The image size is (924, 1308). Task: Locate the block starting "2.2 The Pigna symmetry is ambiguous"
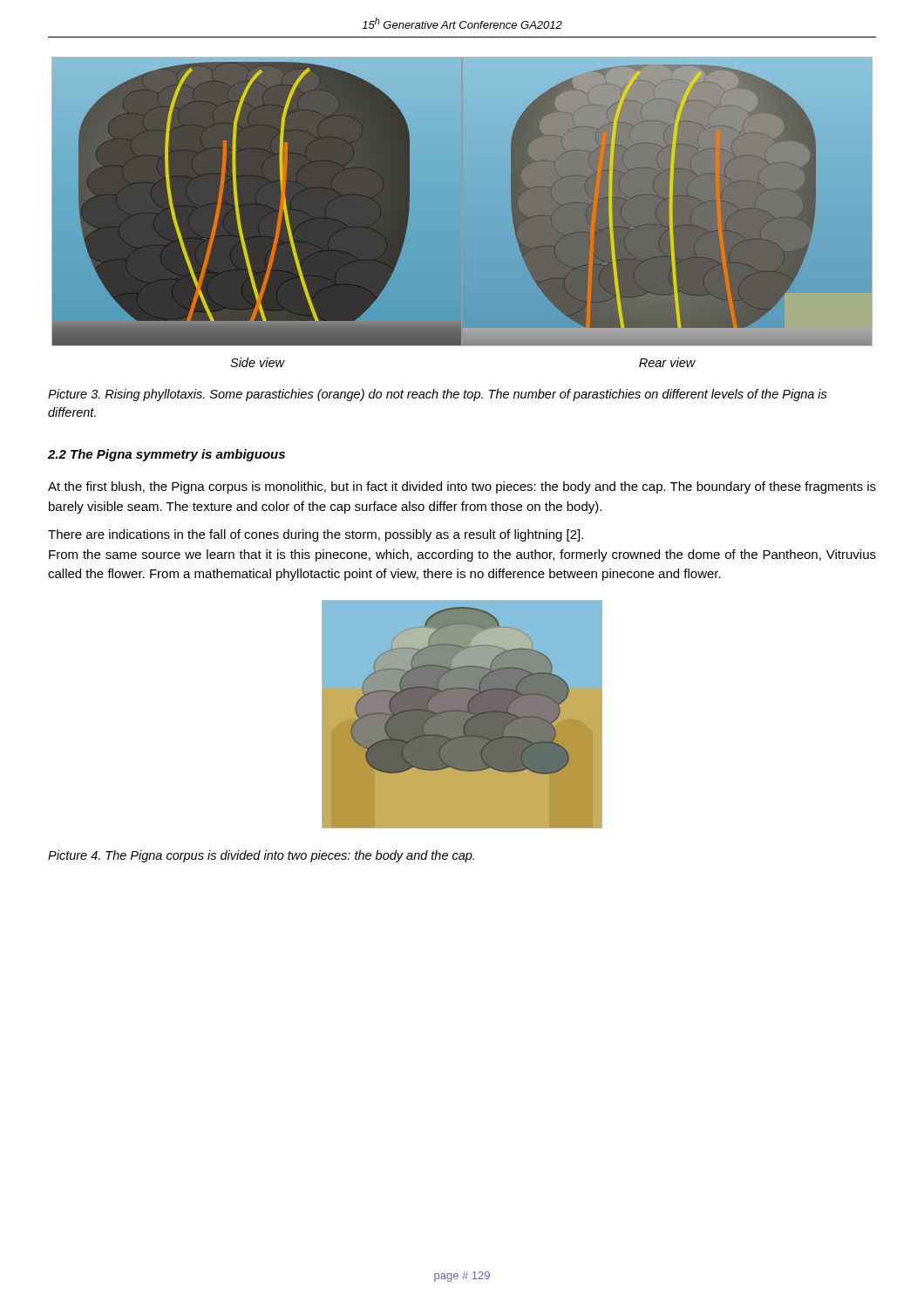167,454
